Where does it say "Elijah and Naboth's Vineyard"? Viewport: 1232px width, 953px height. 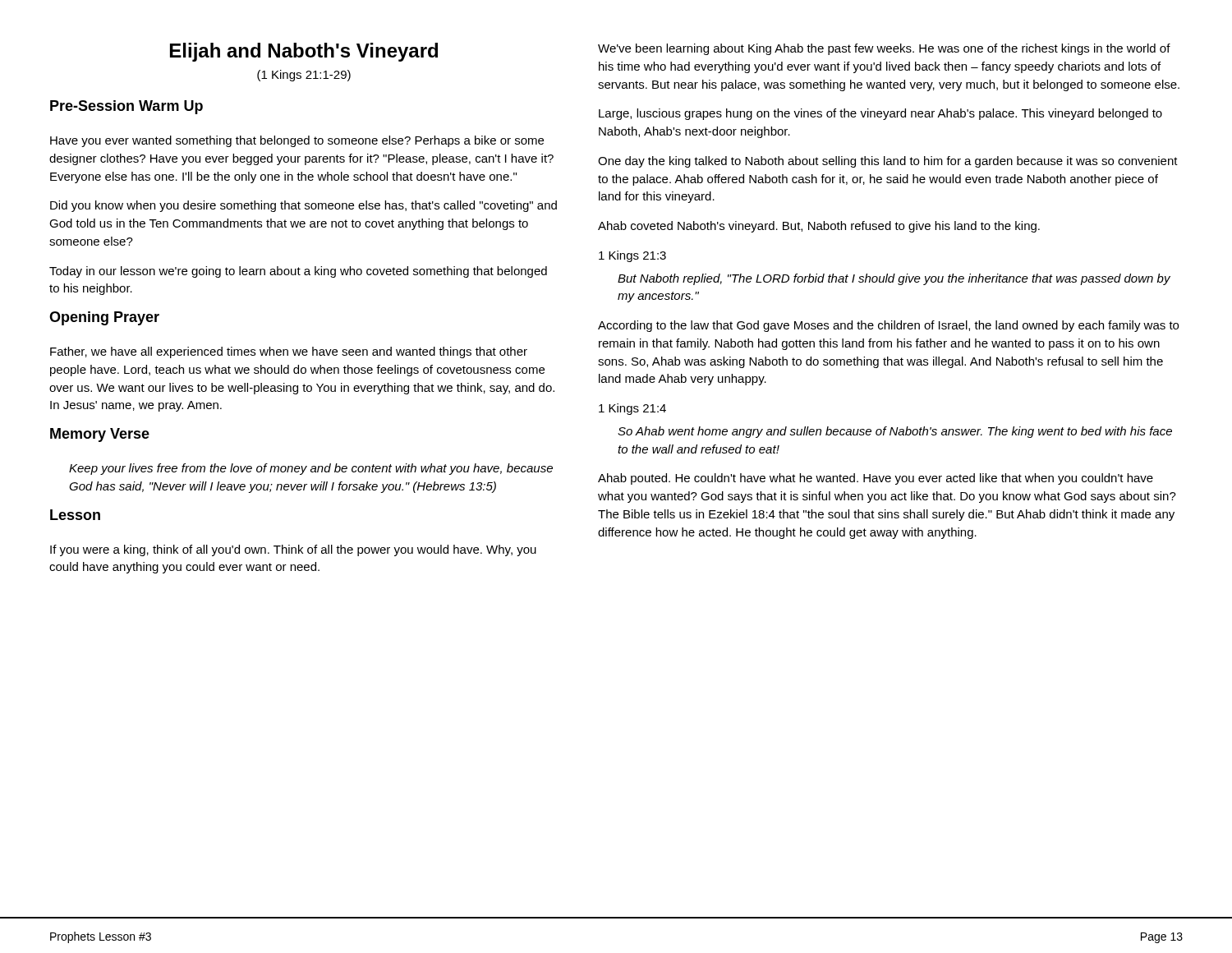click(304, 51)
